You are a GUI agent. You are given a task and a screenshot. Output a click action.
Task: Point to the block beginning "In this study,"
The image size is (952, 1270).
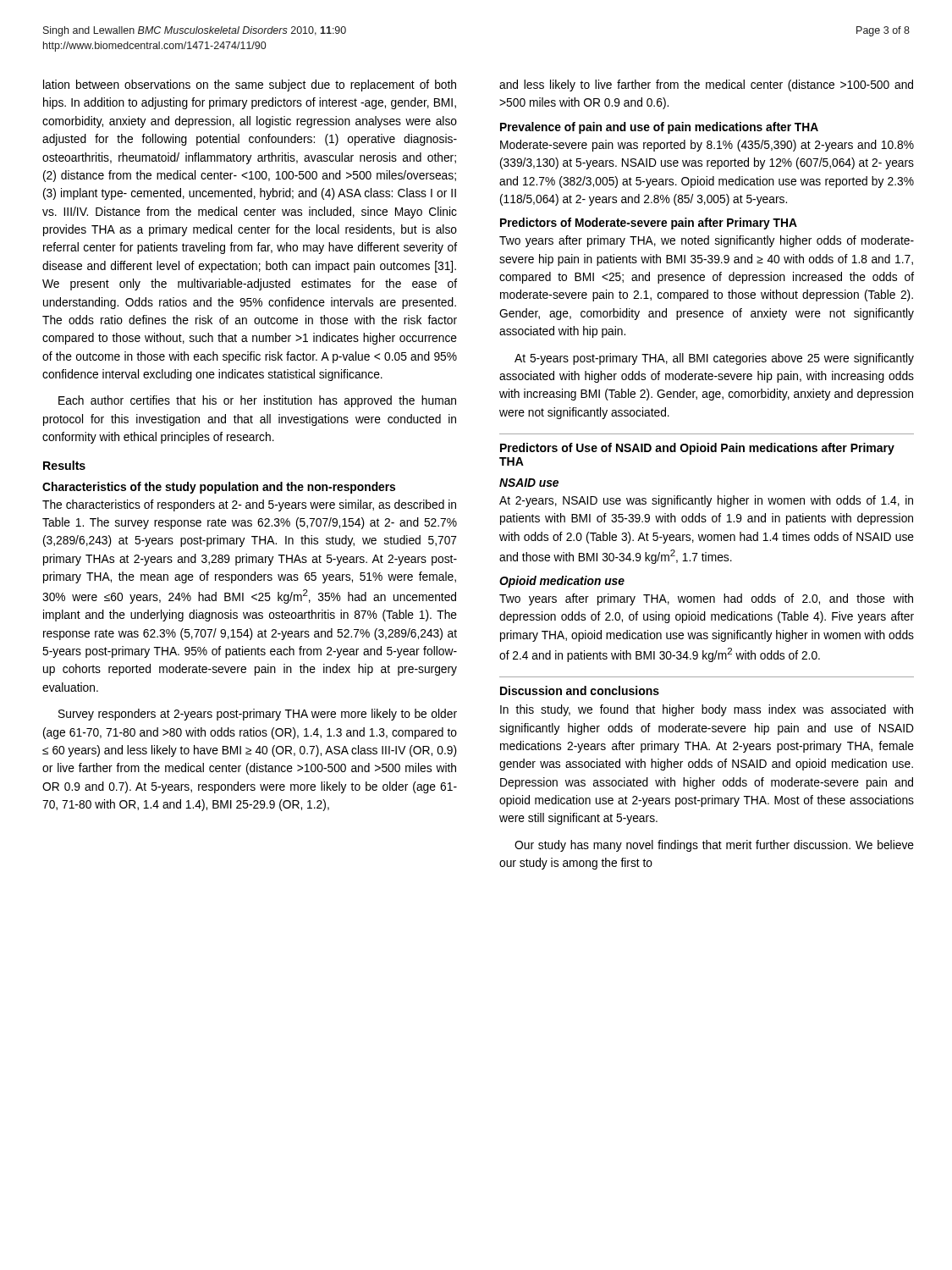(x=707, y=765)
